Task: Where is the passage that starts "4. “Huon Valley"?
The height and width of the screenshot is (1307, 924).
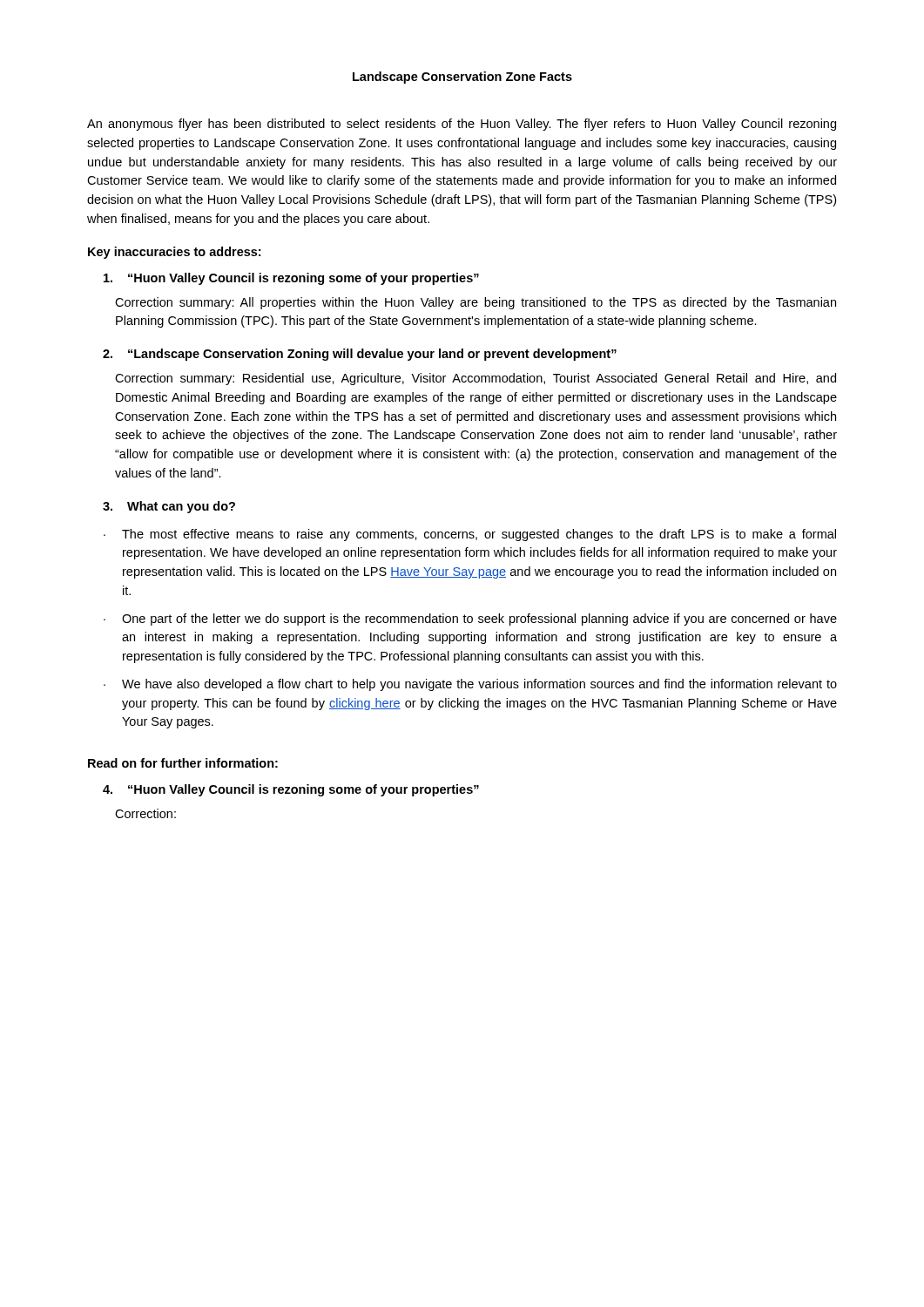Action: coord(291,789)
